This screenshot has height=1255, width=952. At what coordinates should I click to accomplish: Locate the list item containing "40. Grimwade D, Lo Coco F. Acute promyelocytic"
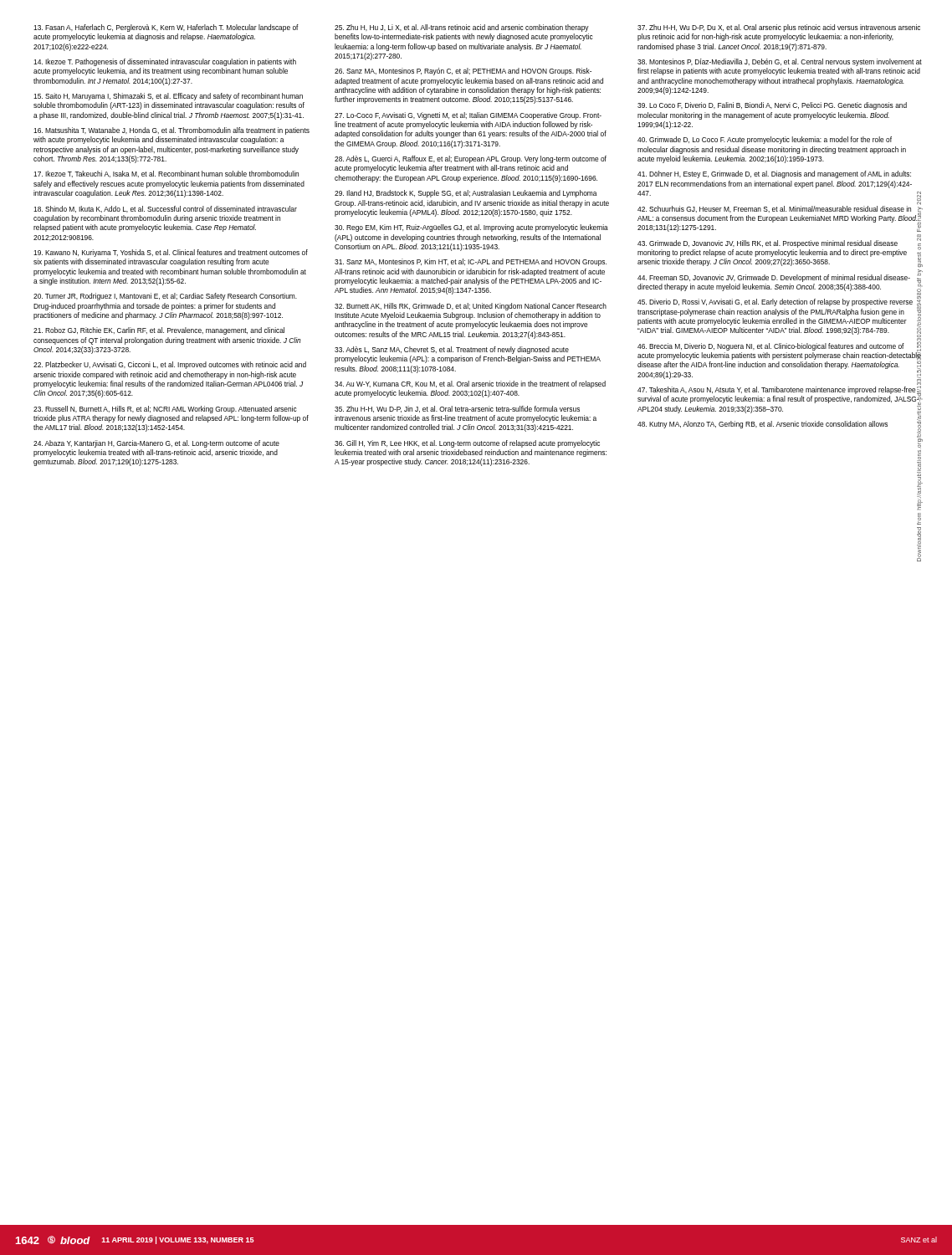(x=772, y=150)
